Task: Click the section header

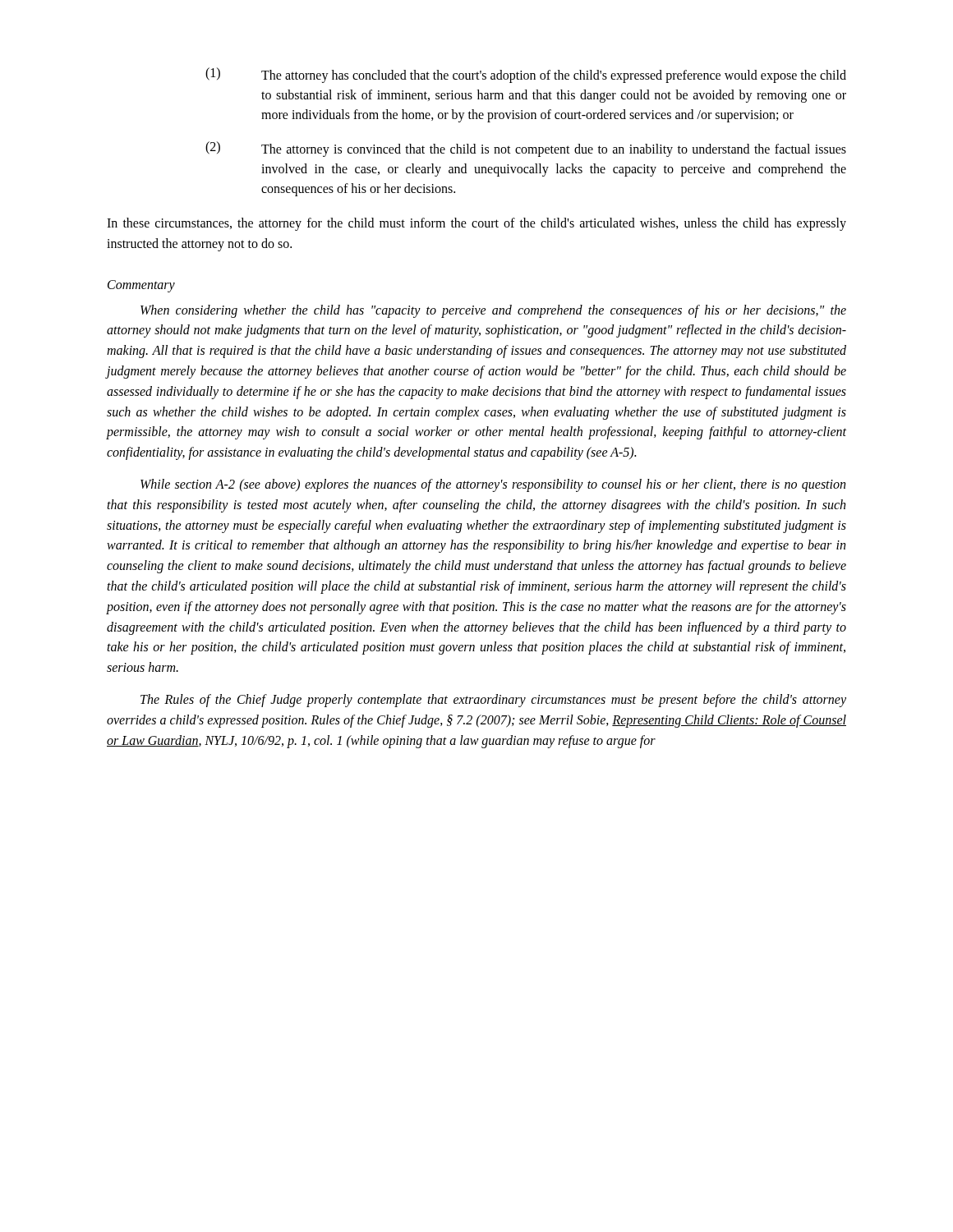Action: click(x=141, y=284)
